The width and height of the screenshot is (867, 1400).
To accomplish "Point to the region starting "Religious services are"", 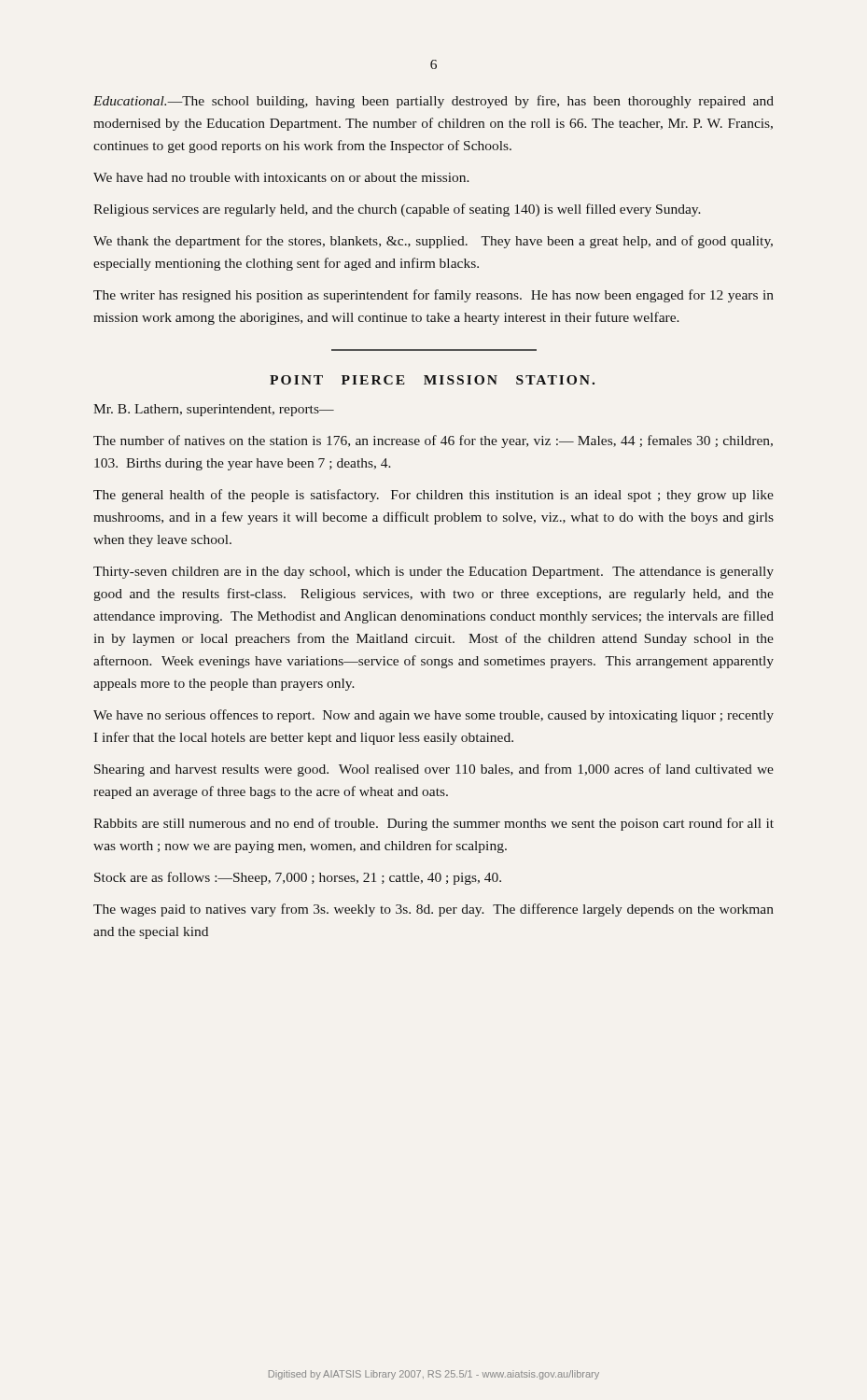I will coord(434,209).
